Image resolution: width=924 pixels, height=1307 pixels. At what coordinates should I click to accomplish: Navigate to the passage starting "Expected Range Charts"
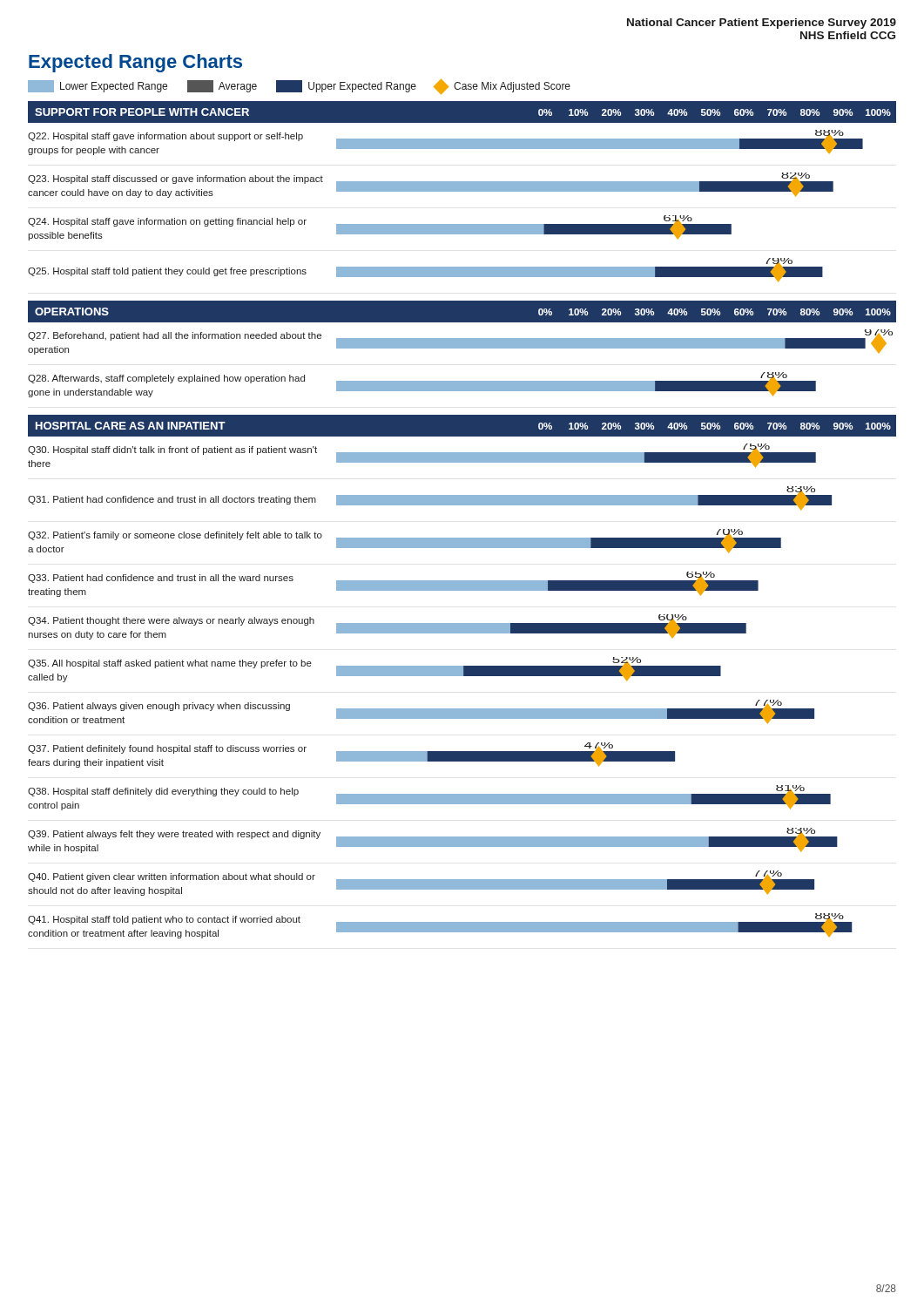[x=135, y=61]
